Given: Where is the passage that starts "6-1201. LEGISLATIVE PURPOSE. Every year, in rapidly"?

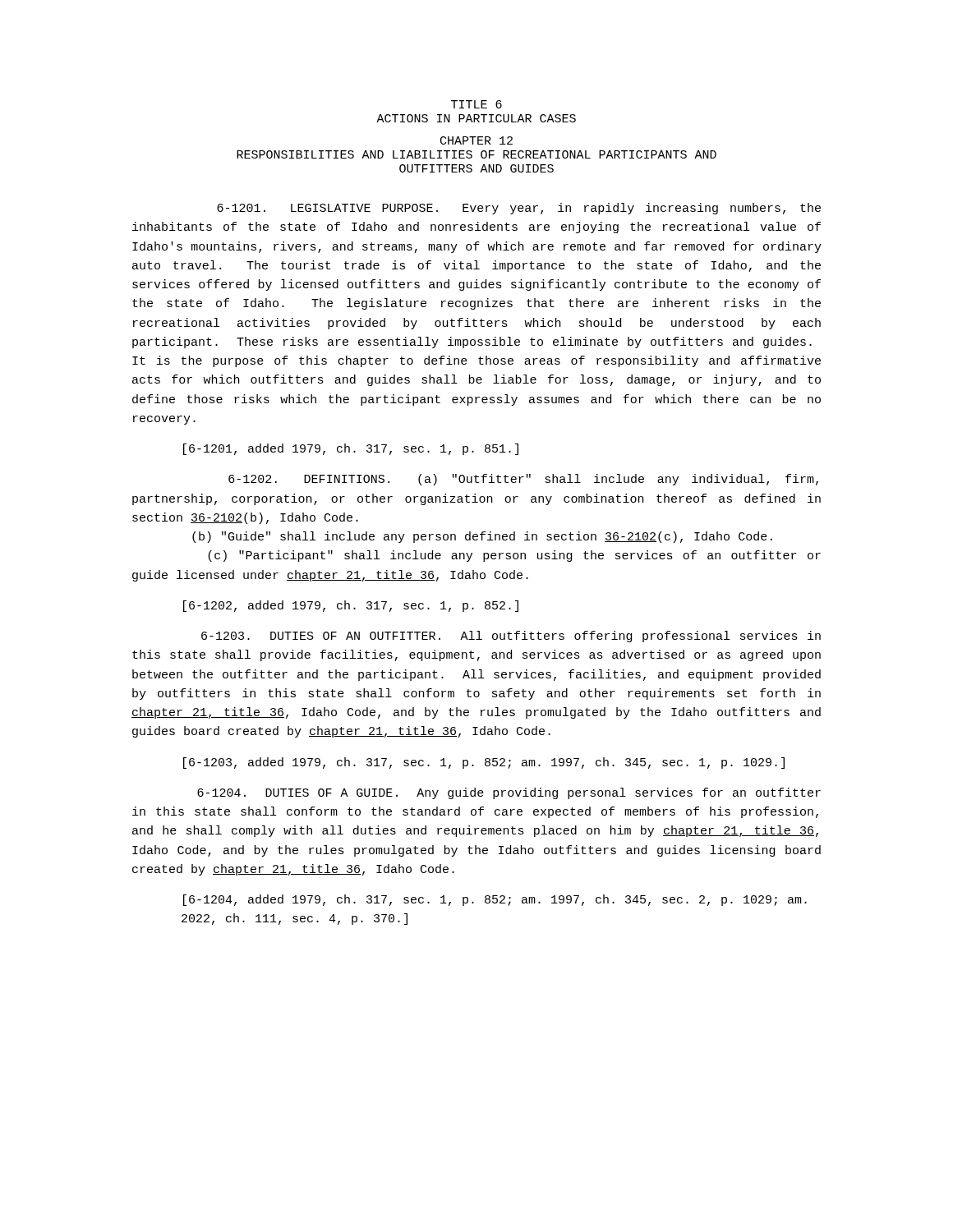Looking at the screenshot, I should 476,314.
